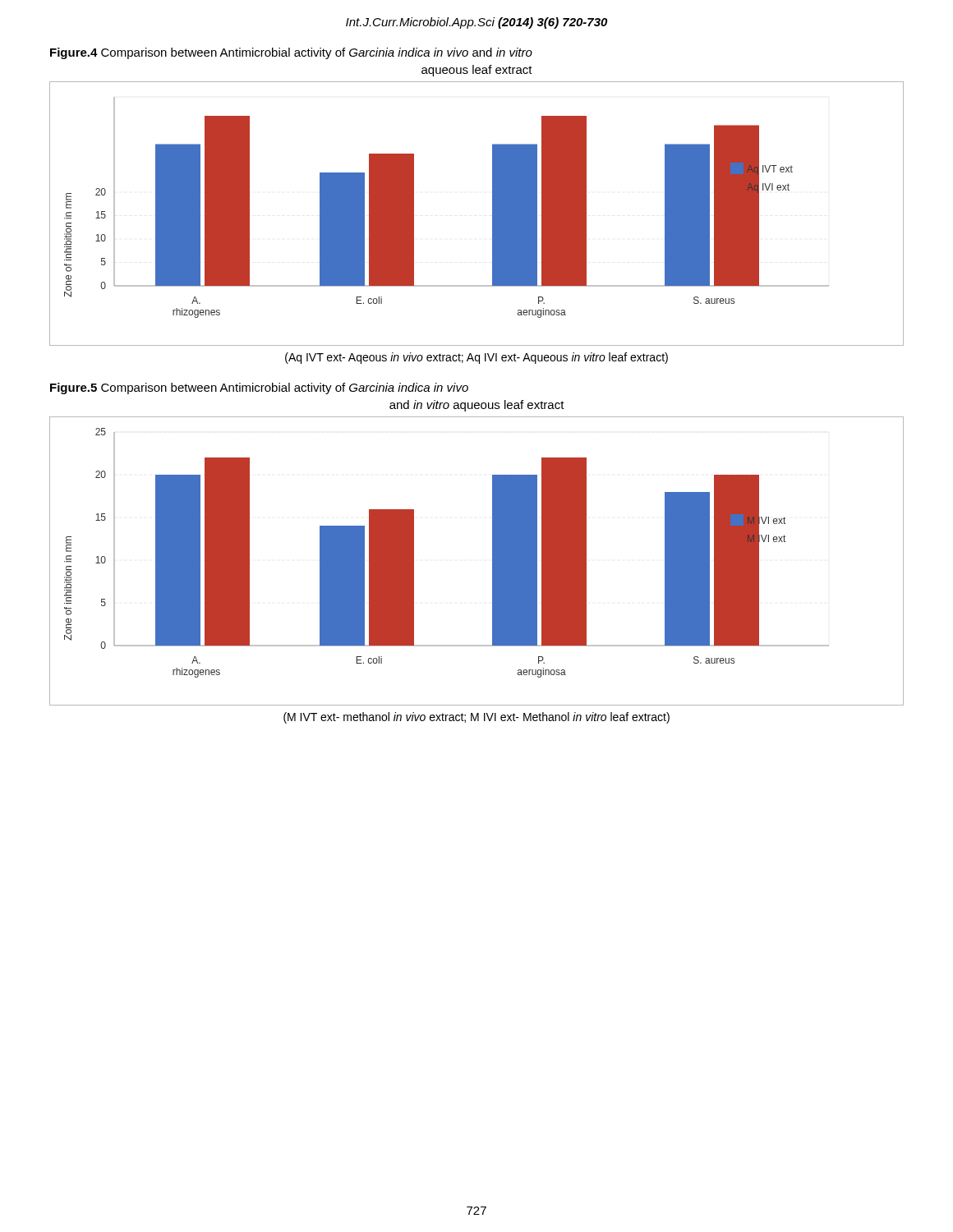Click on the text block starting "Figure.5 Comparison between Antimicrobial activity of Garcinia"
The height and width of the screenshot is (1232, 953).
tap(476, 397)
